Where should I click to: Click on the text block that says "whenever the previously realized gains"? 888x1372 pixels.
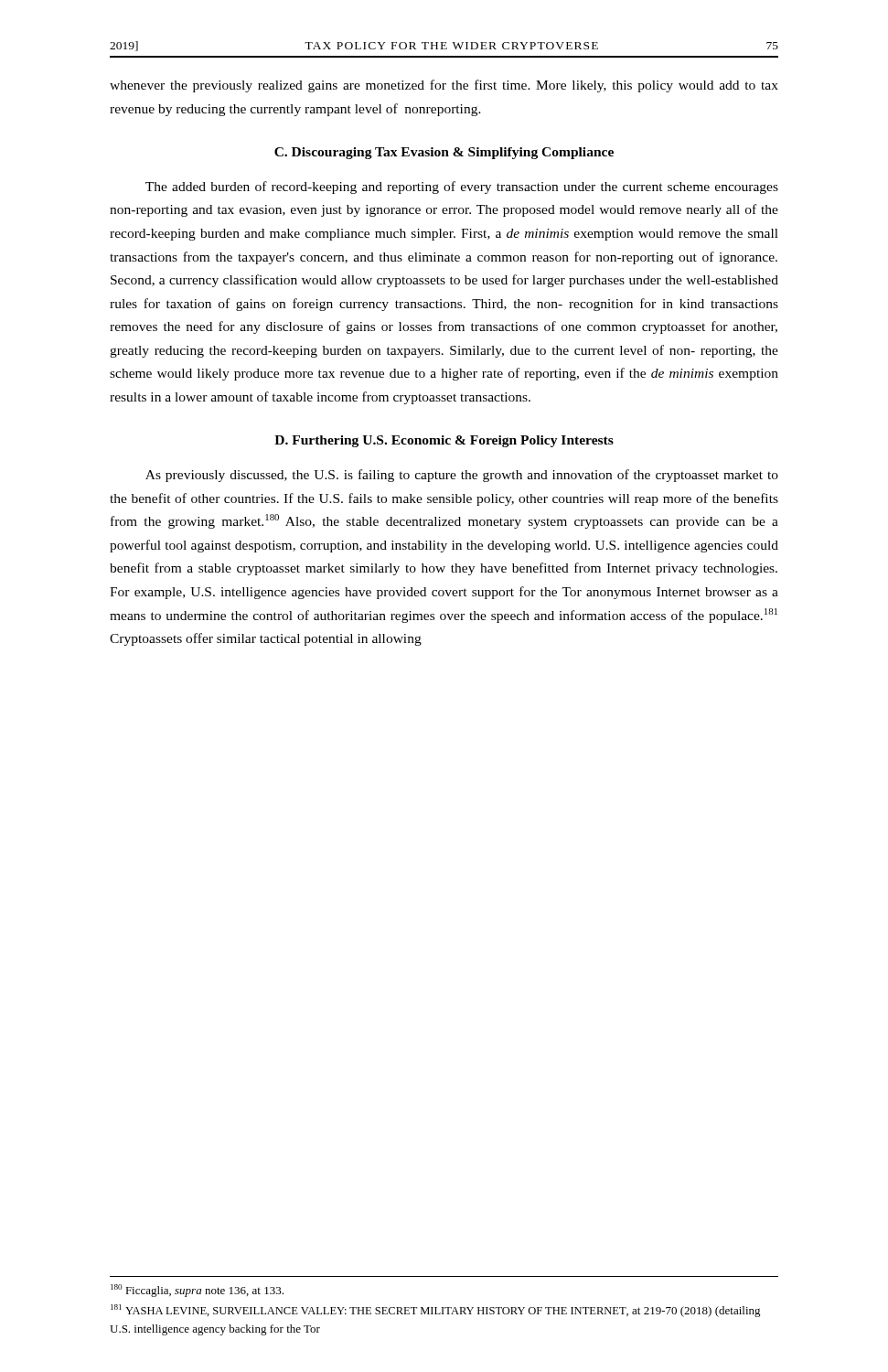pyautogui.click(x=444, y=97)
